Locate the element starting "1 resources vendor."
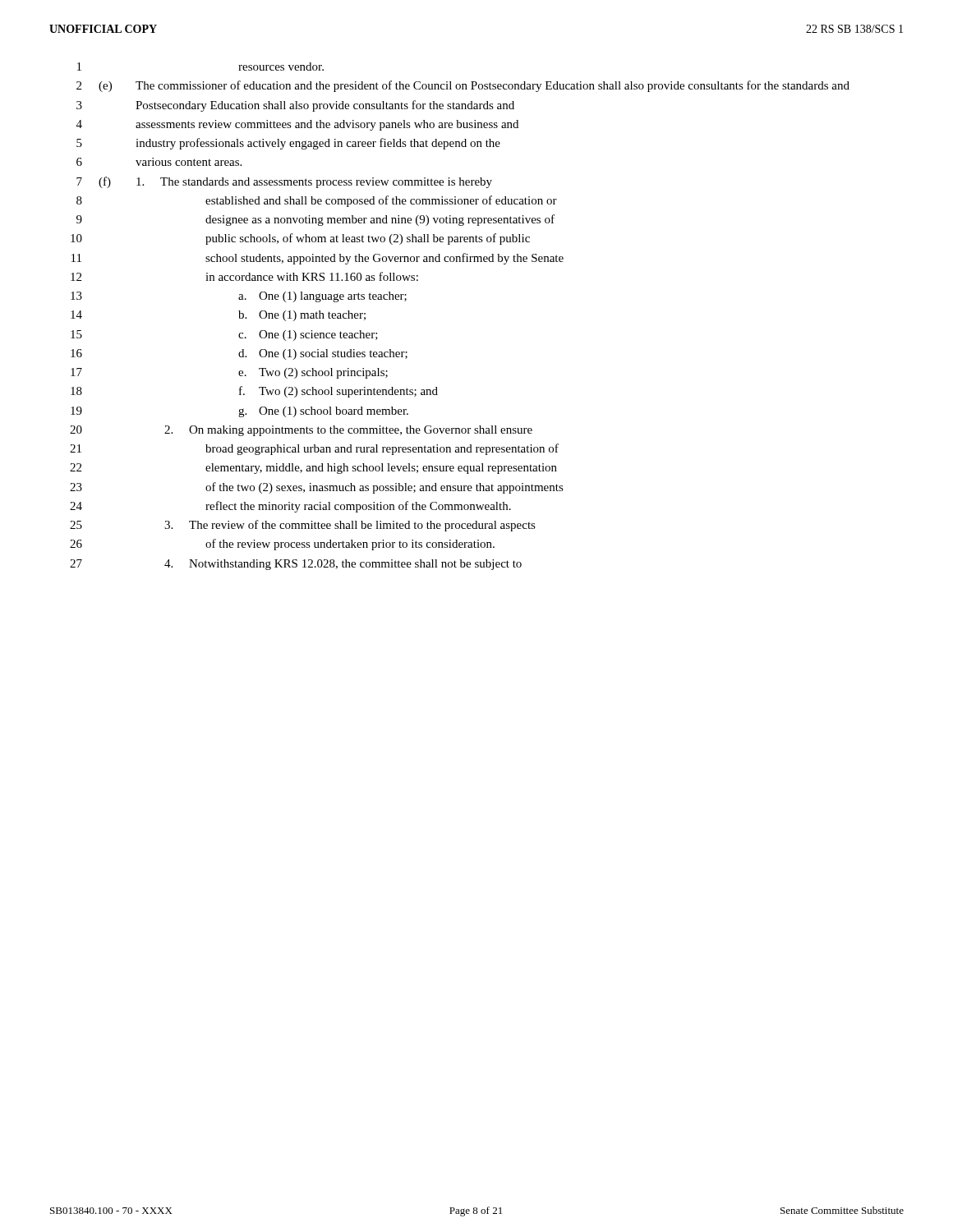The height and width of the screenshot is (1232, 953). tap(79, 66)
